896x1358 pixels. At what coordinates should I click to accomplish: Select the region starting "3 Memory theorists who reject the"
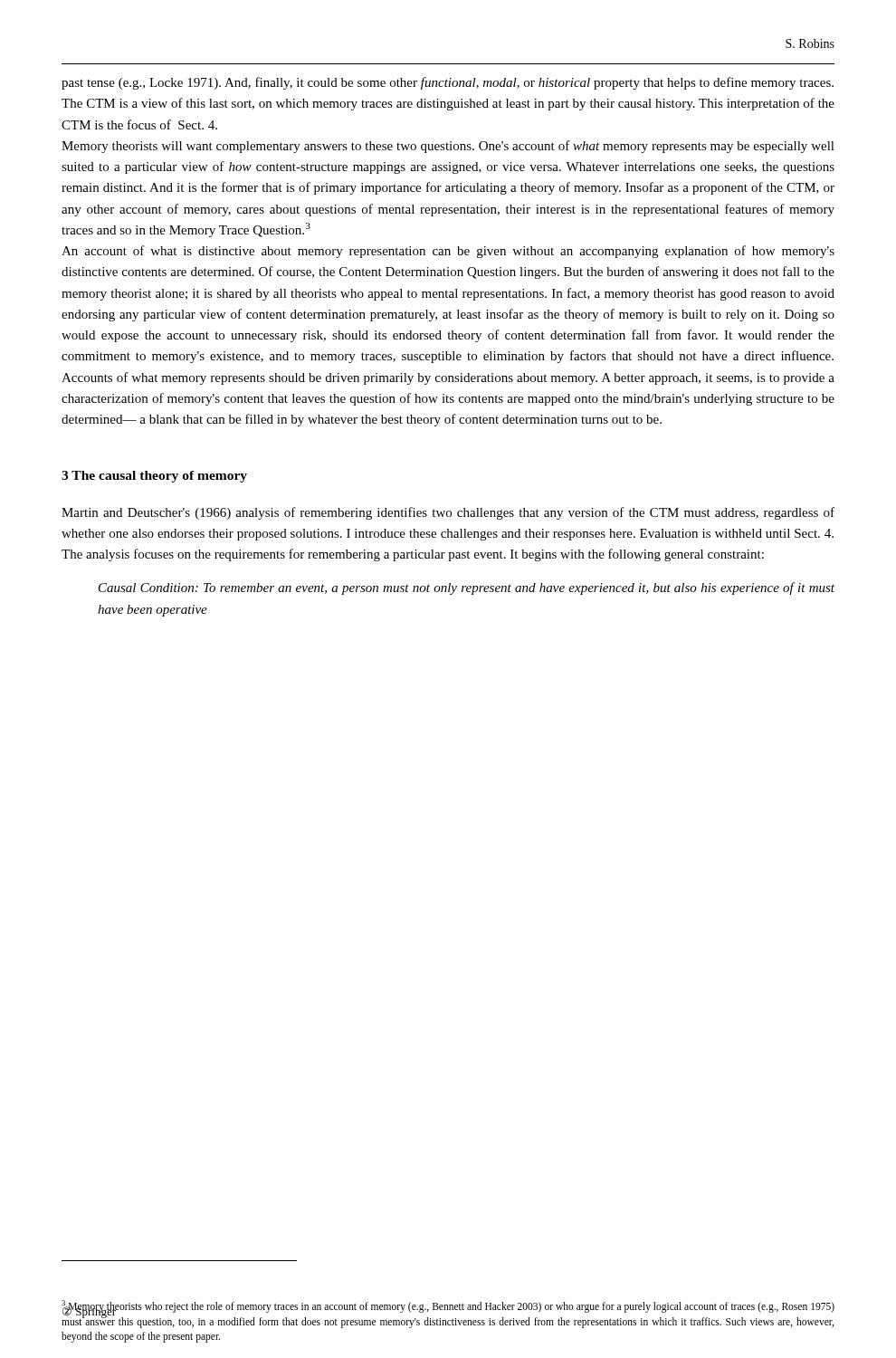click(448, 1321)
